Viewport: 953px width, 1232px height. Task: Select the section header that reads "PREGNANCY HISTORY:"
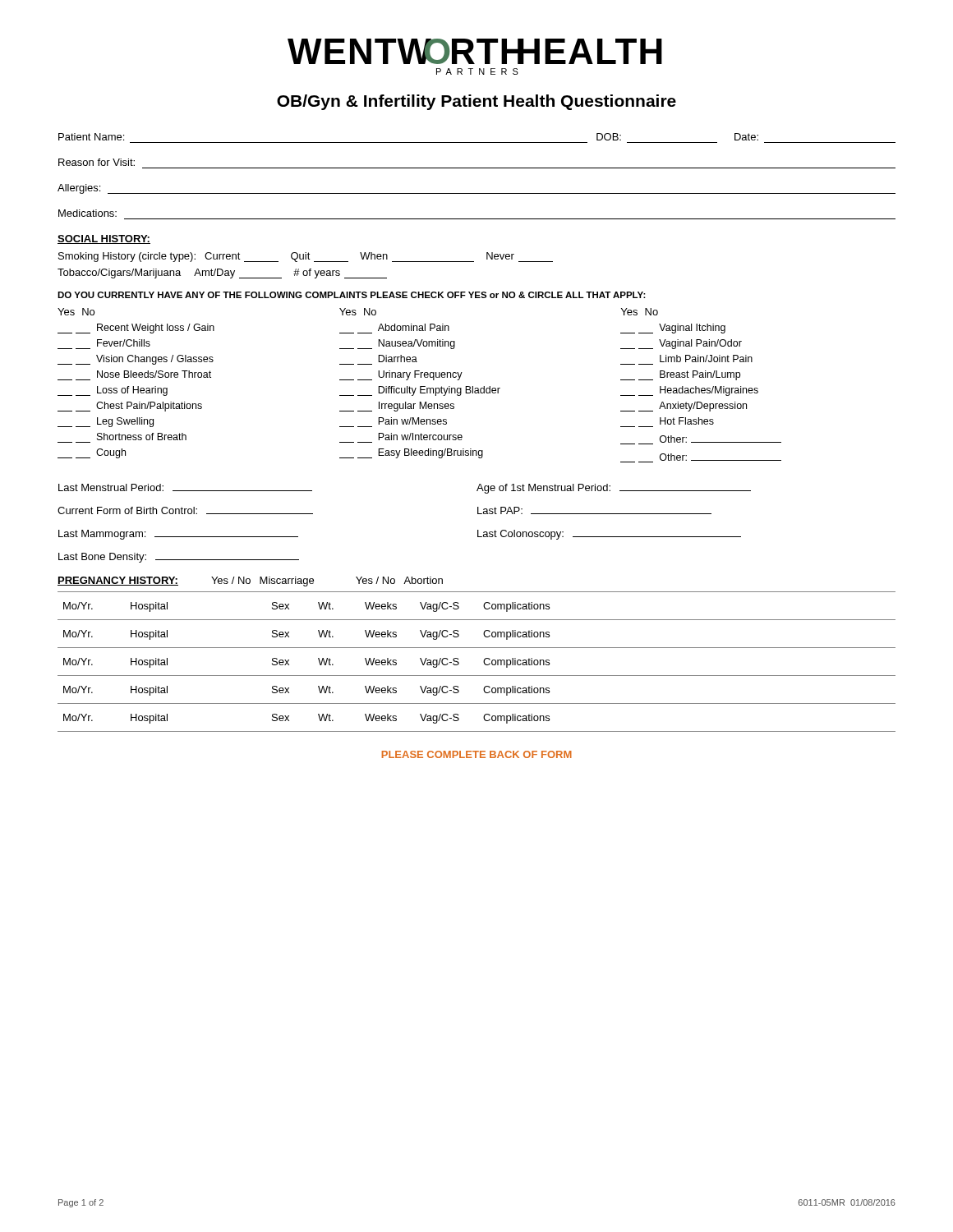(118, 580)
